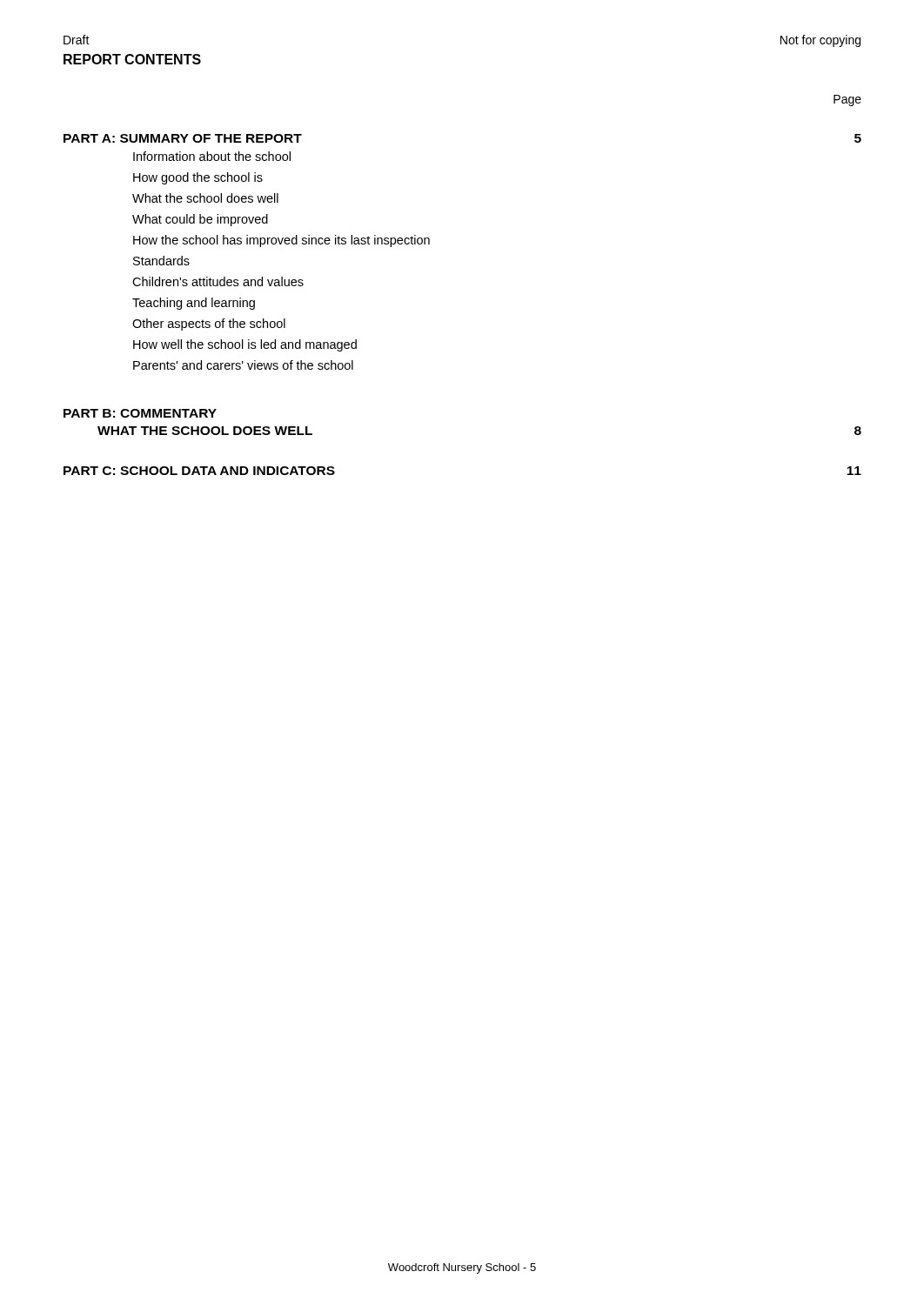Click where it says "How good the school is"
This screenshot has height=1305, width=924.
tap(197, 177)
